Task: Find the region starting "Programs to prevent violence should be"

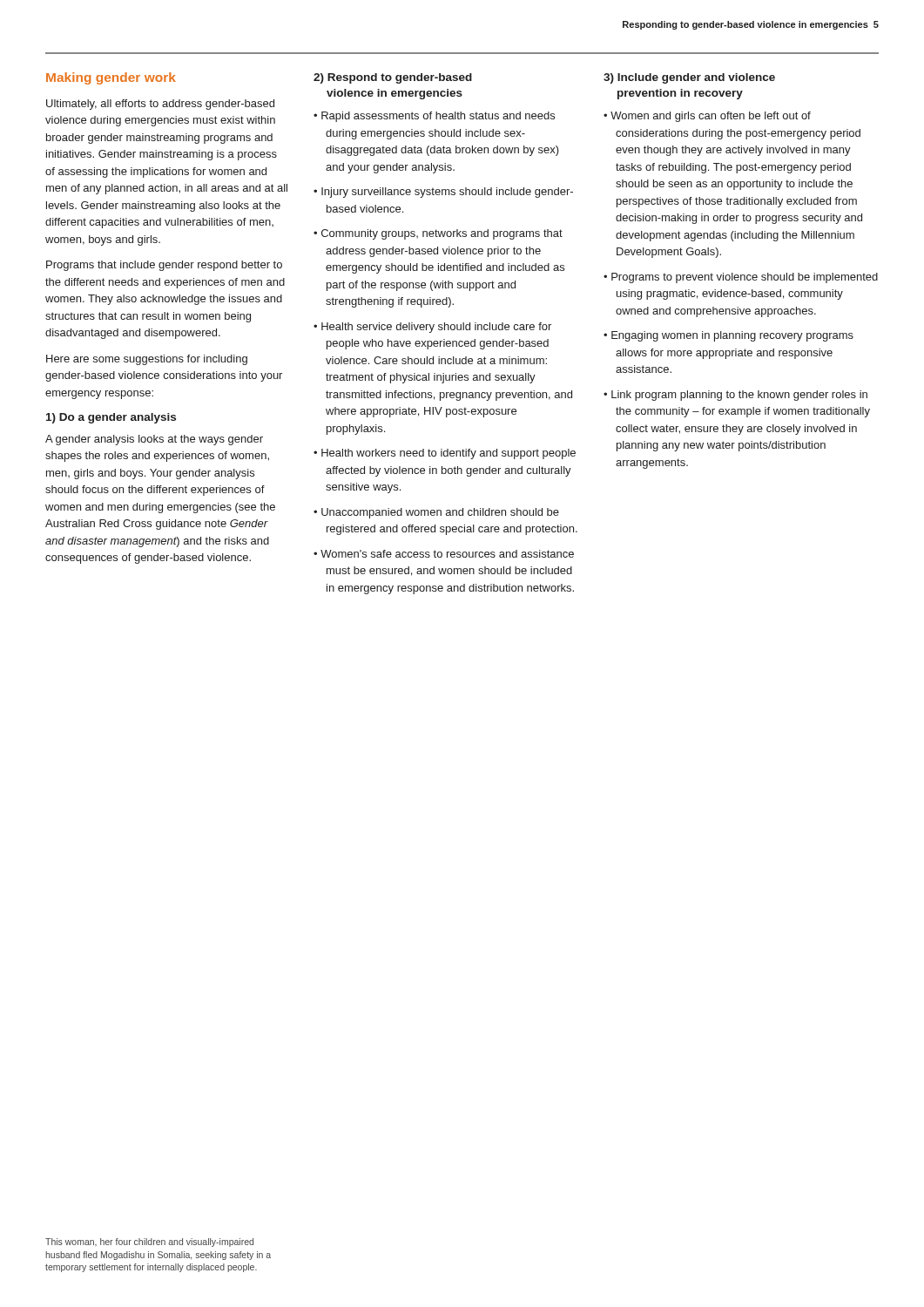Action: [744, 293]
